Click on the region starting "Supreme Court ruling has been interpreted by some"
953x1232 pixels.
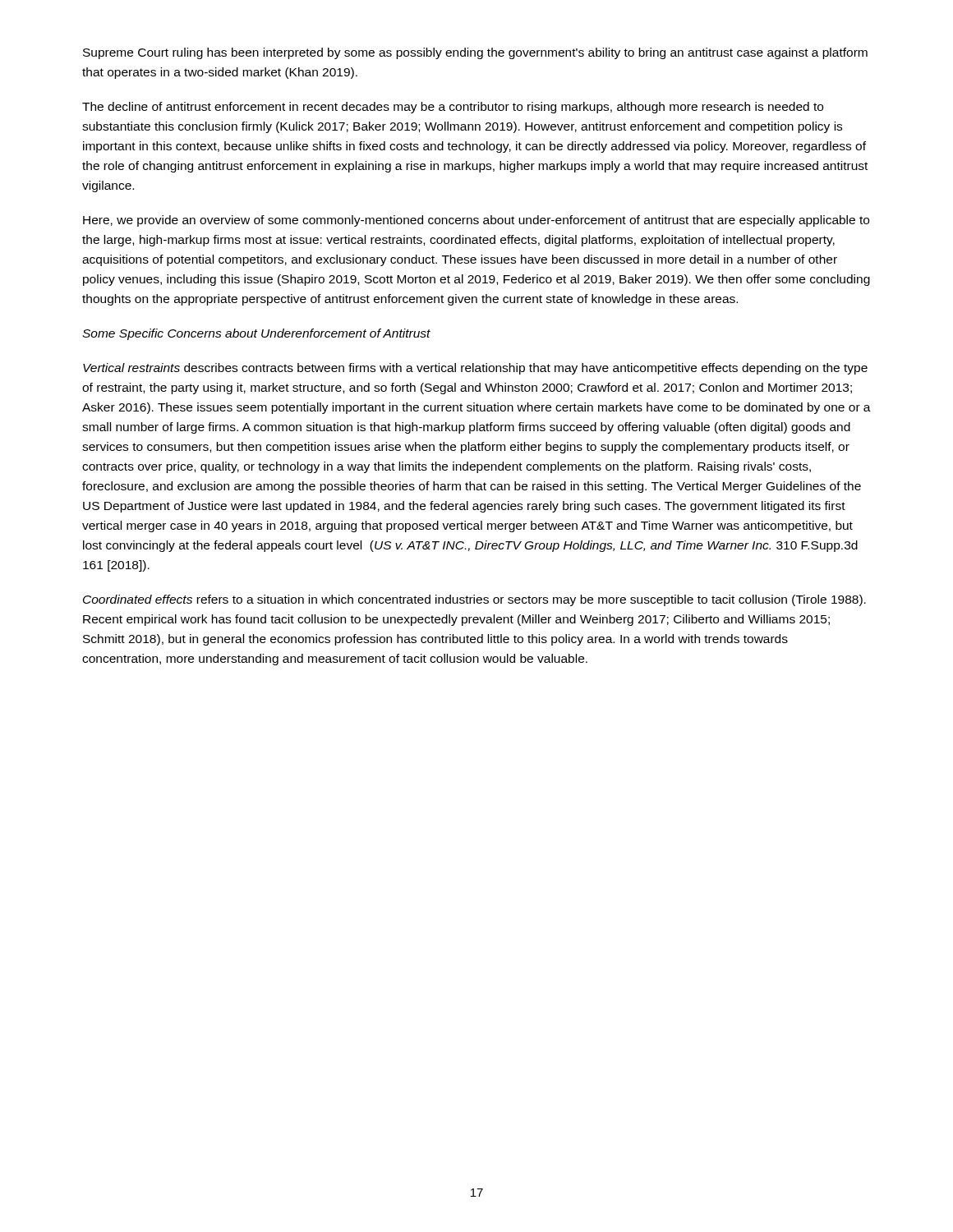475,62
